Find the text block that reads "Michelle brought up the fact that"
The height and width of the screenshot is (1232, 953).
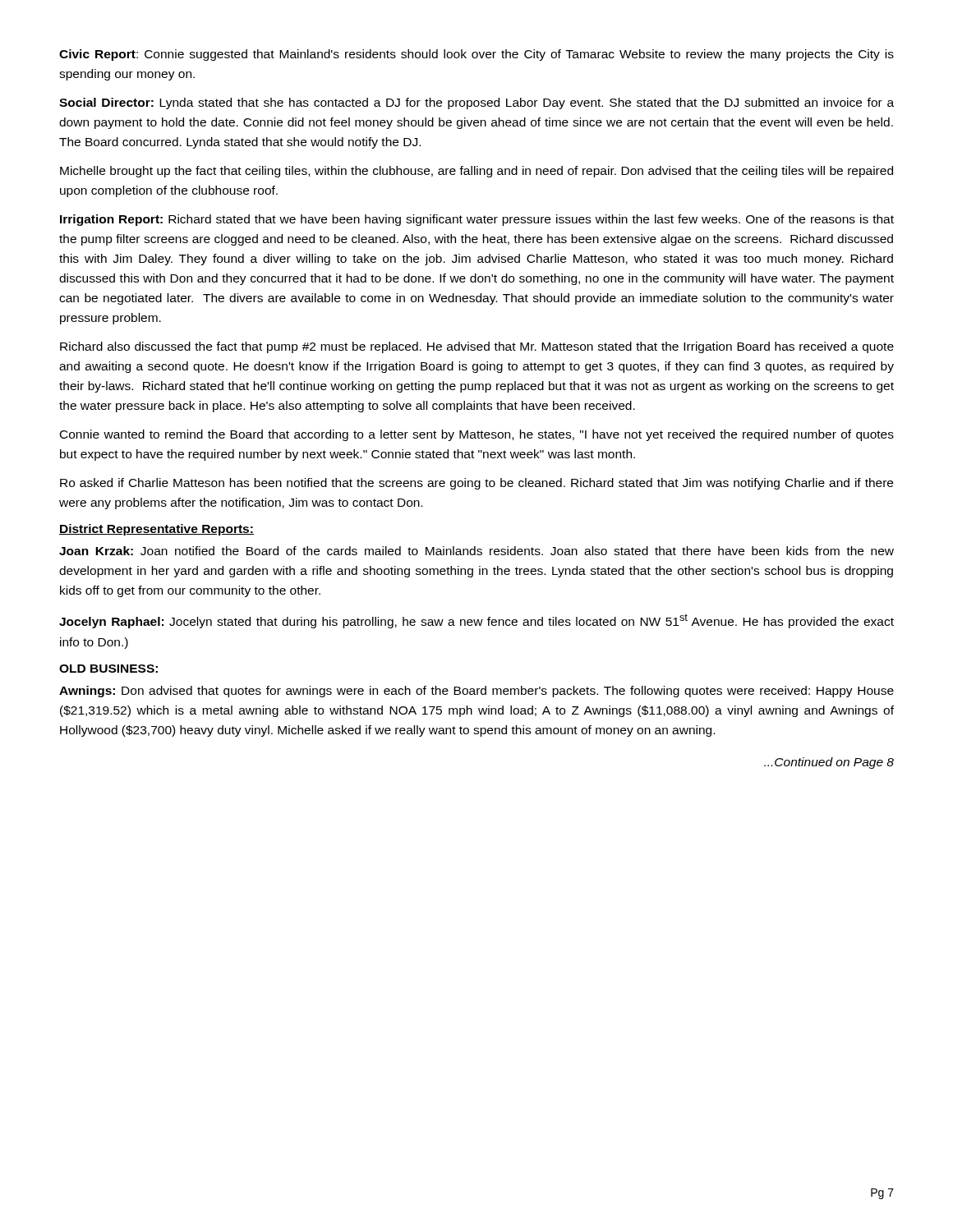tap(476, 180)
